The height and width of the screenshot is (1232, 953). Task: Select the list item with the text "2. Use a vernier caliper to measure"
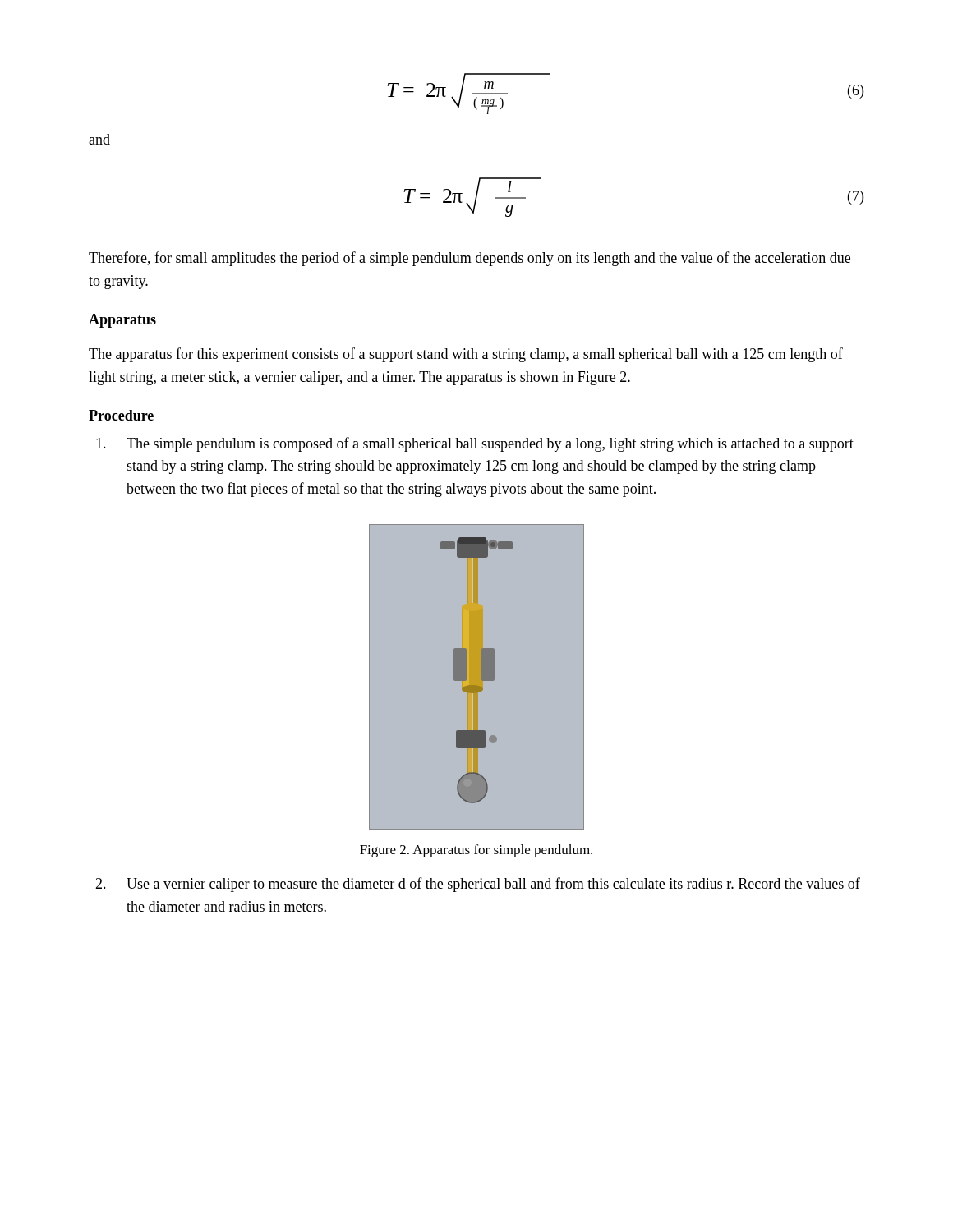pos(476,896)
